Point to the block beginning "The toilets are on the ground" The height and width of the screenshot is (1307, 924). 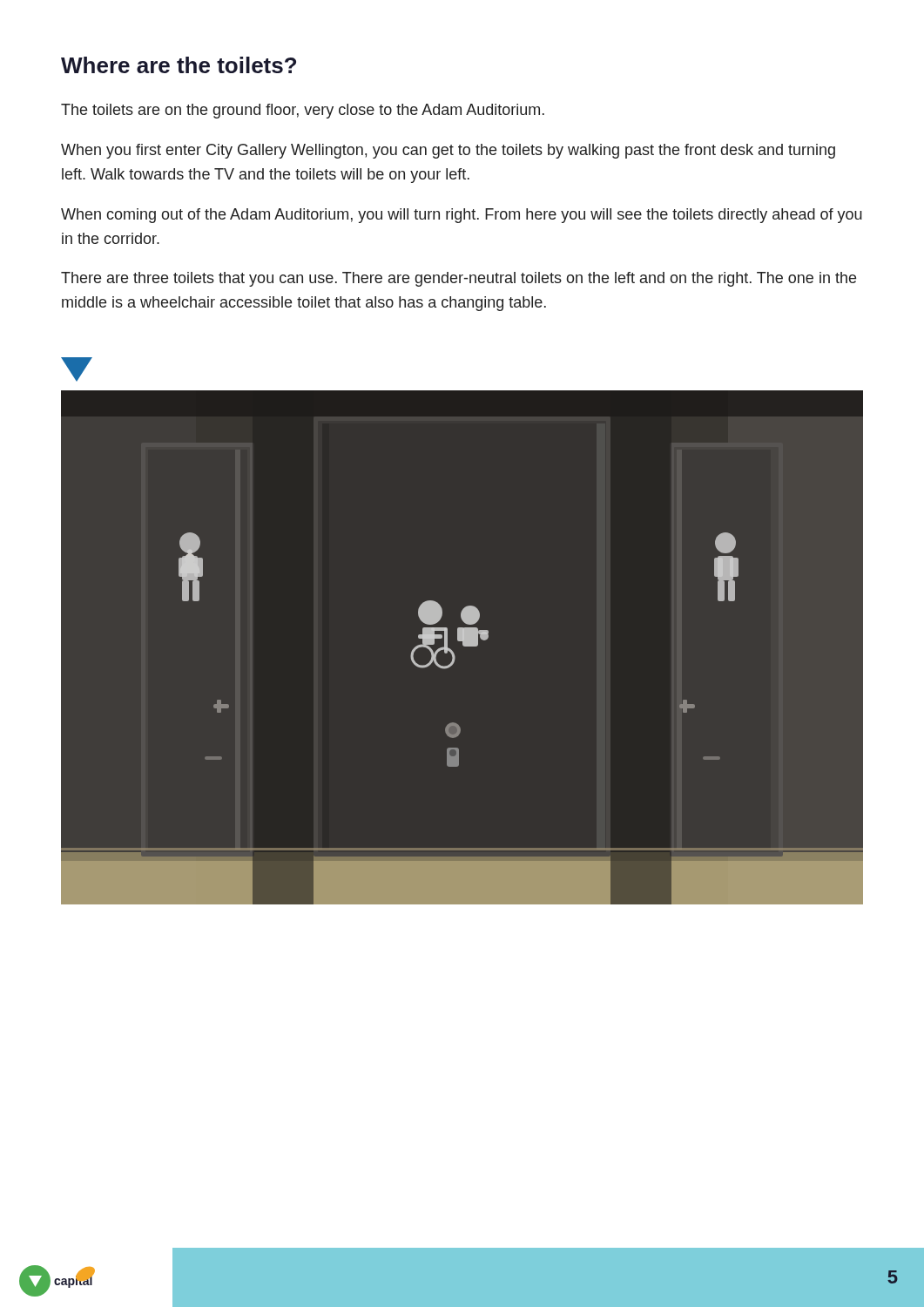pos(303,110)
